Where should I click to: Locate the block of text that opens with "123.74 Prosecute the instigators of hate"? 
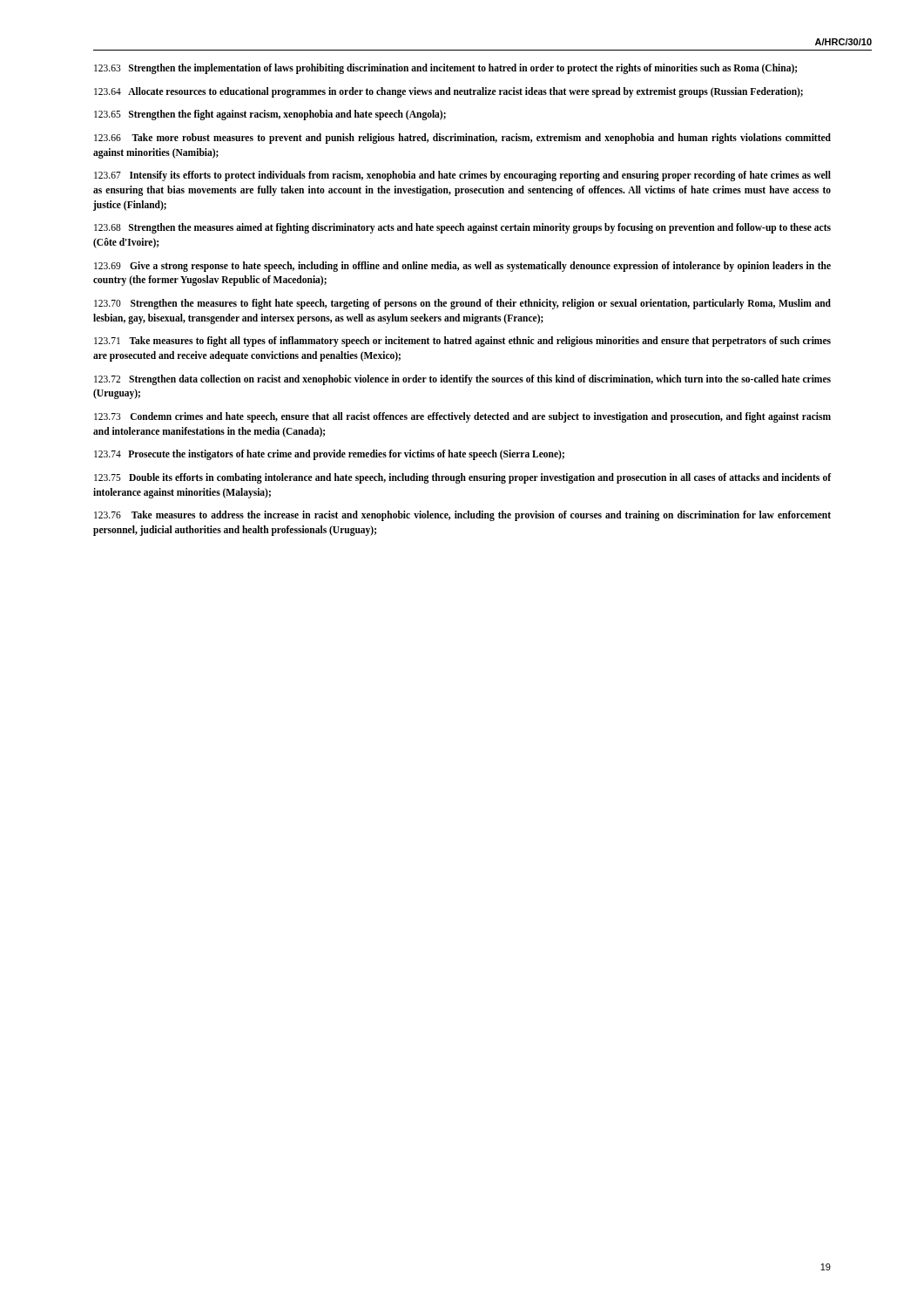(x=329, y=454)
